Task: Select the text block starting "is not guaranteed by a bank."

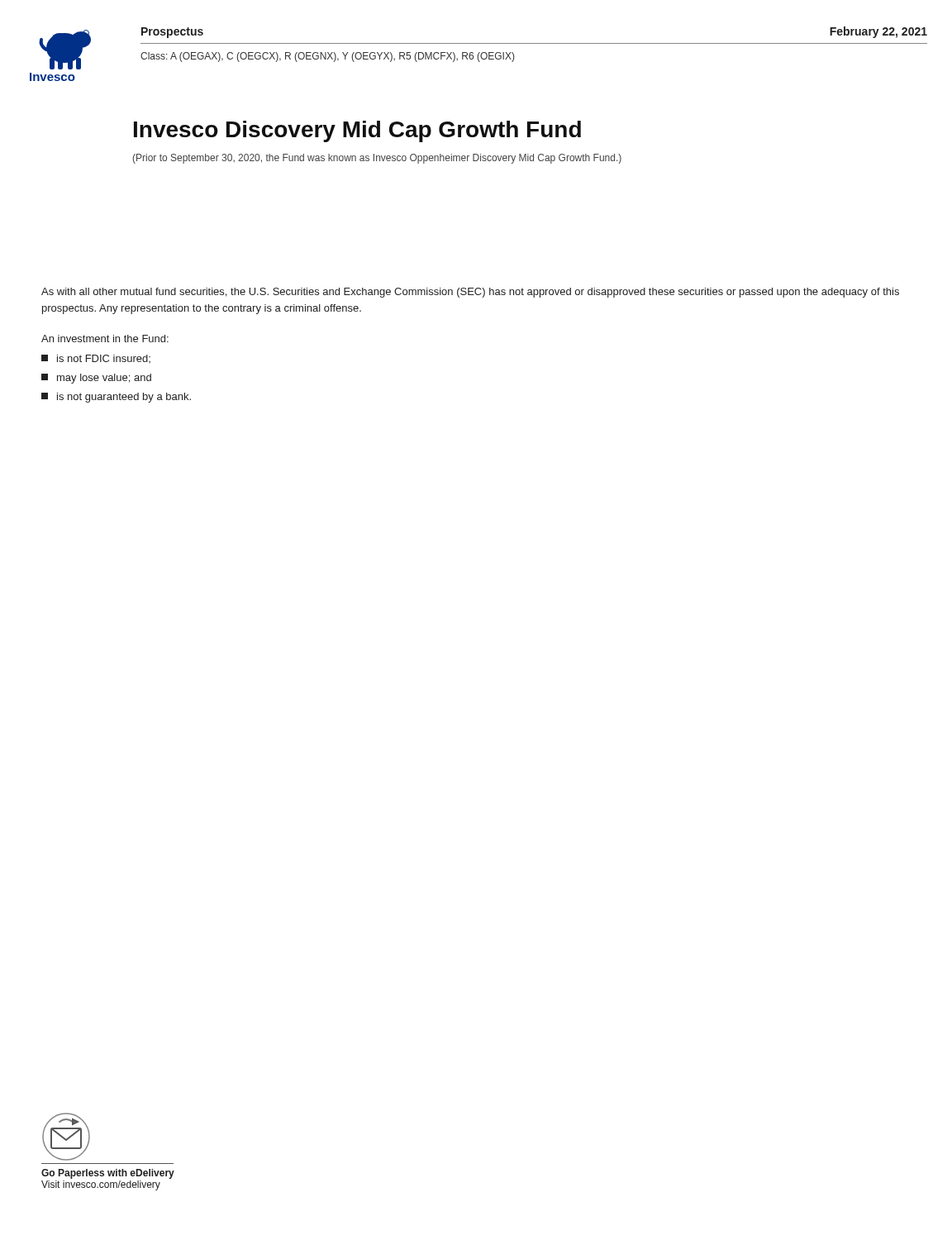Action: [x=117, y=397]
